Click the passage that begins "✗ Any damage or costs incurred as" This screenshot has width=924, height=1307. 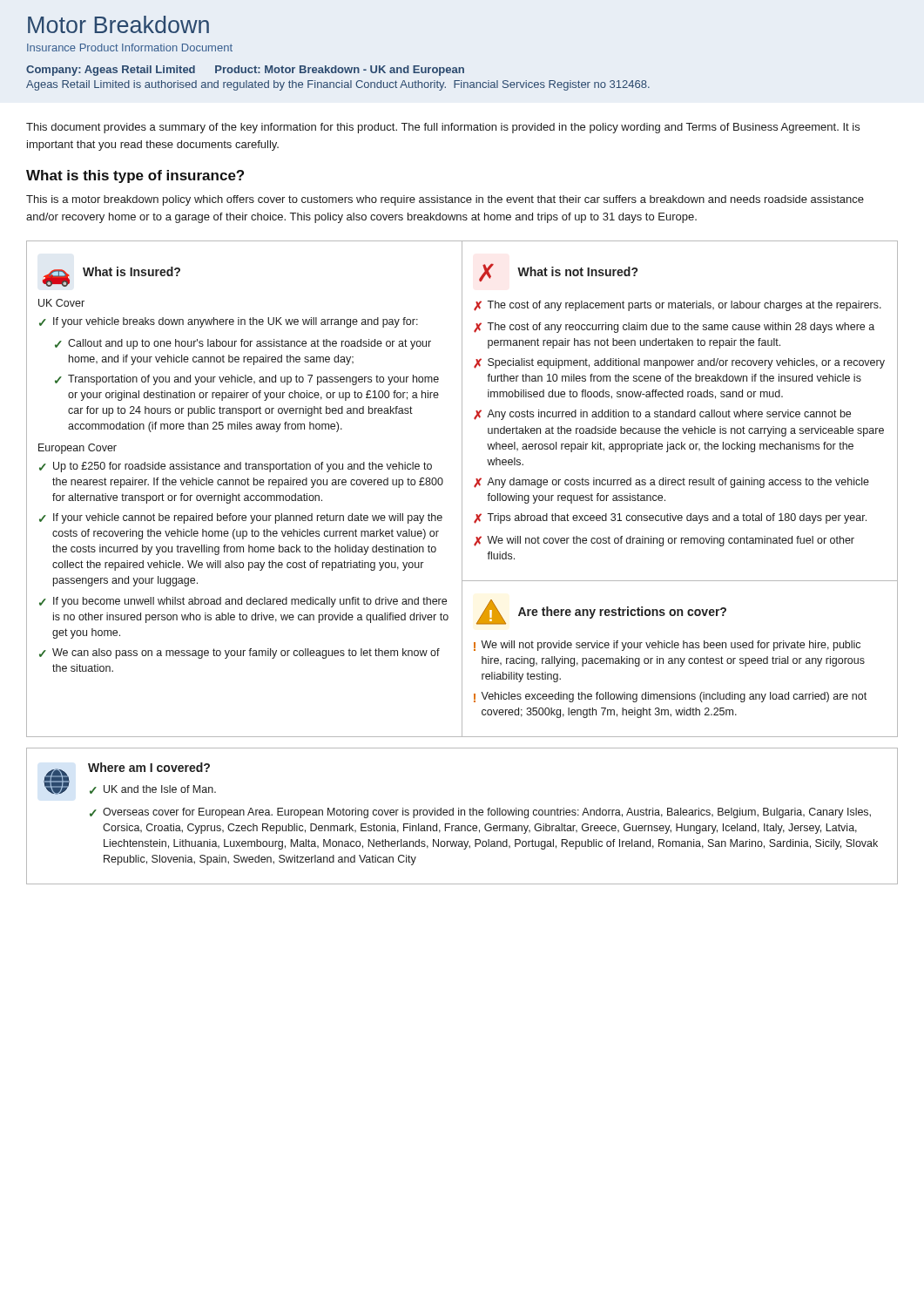tap(679, 490)
